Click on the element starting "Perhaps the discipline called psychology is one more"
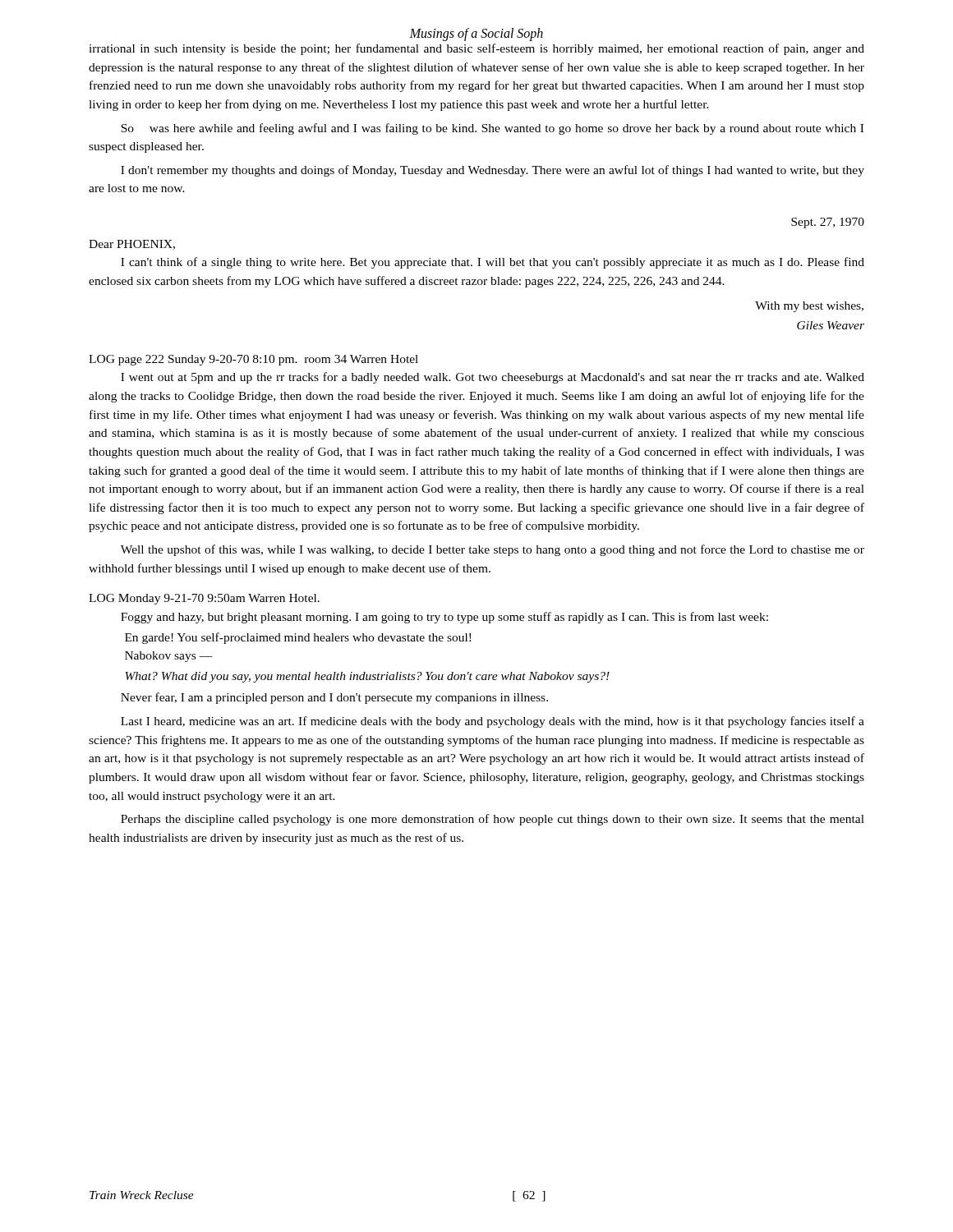The image size is (953, 1232). pos(476,829)
